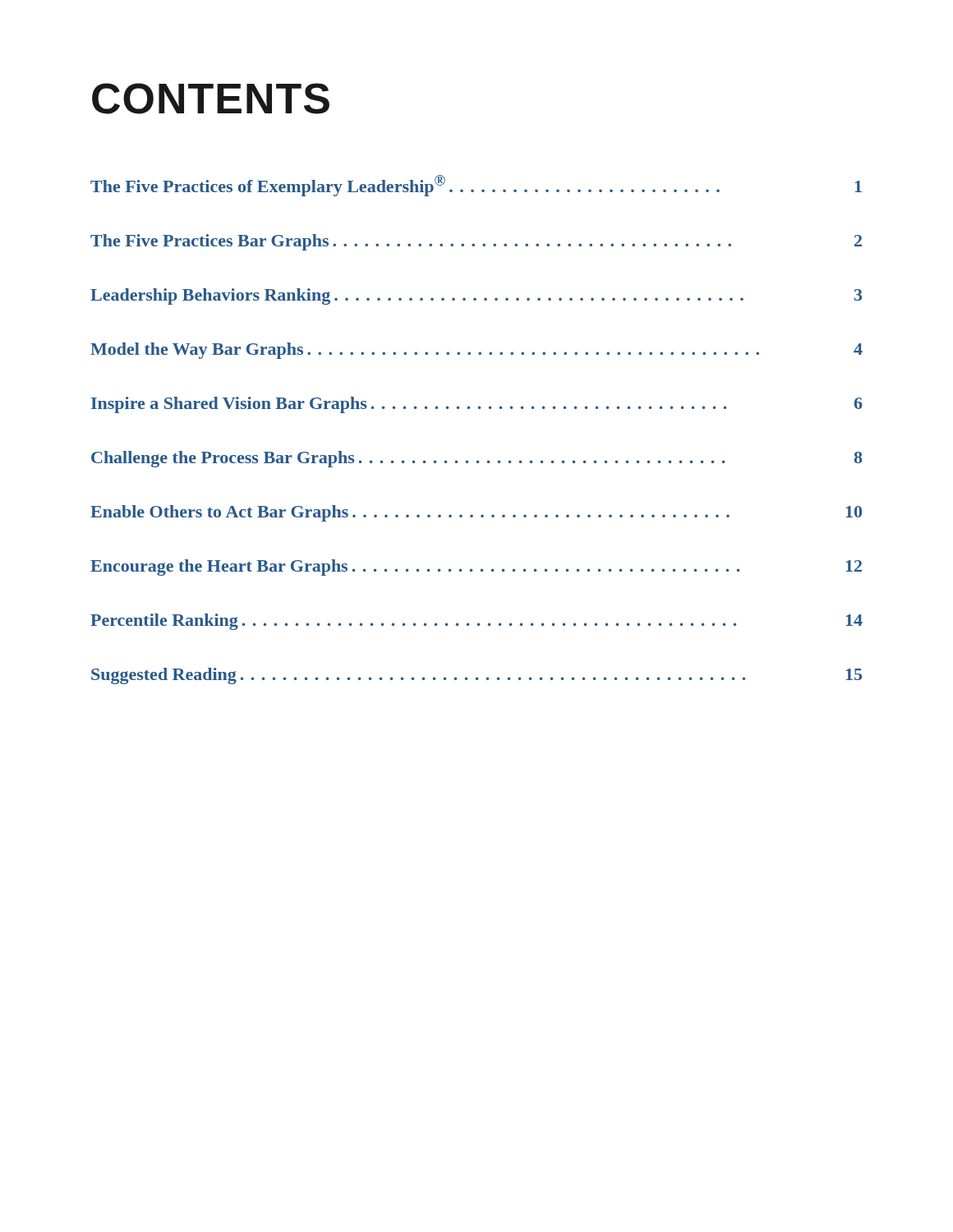
Task: Click on the list item that says "Inspire a Shared Vision"
Action: click(x=476, y=404)
